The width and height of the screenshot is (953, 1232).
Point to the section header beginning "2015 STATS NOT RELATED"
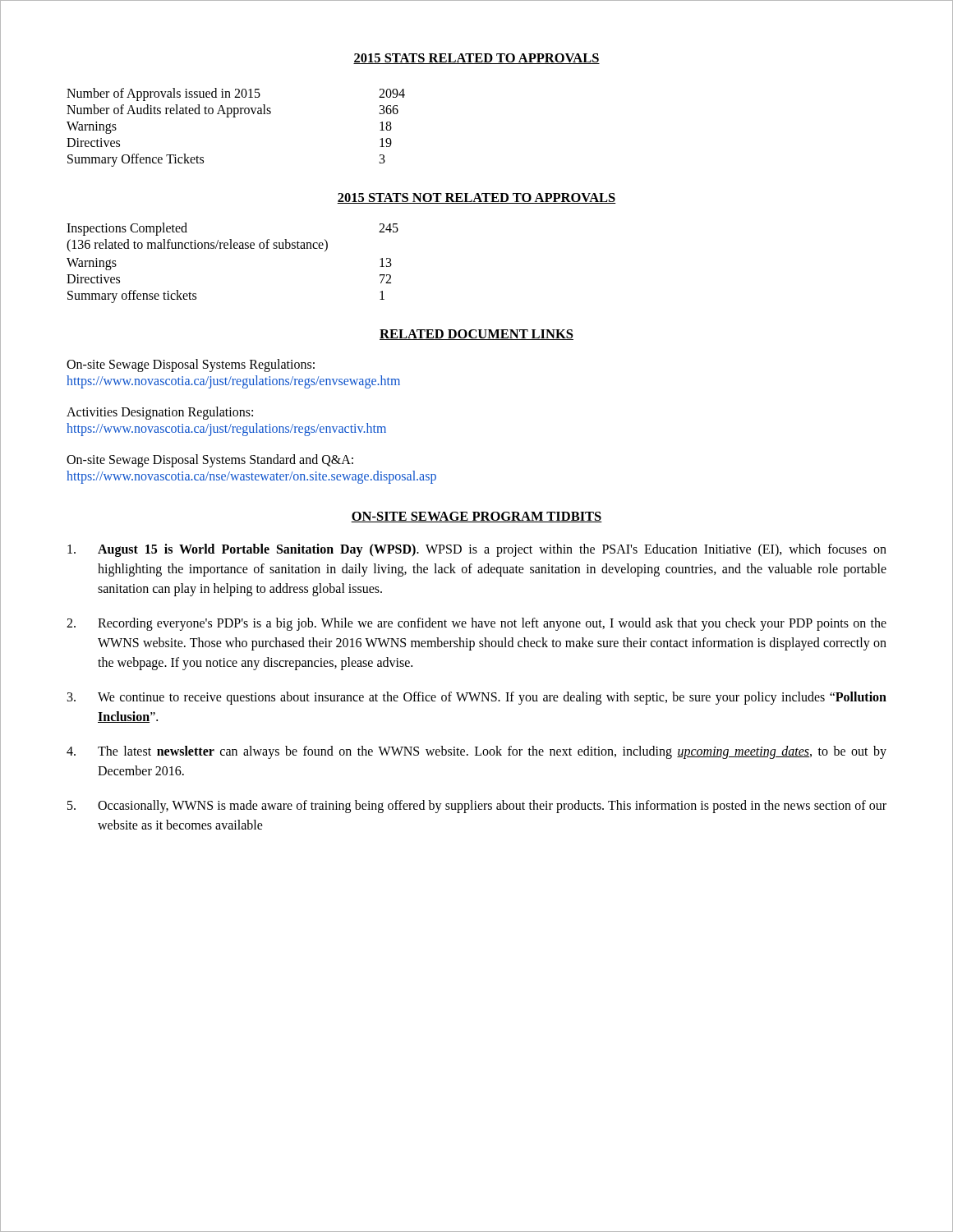476,198
